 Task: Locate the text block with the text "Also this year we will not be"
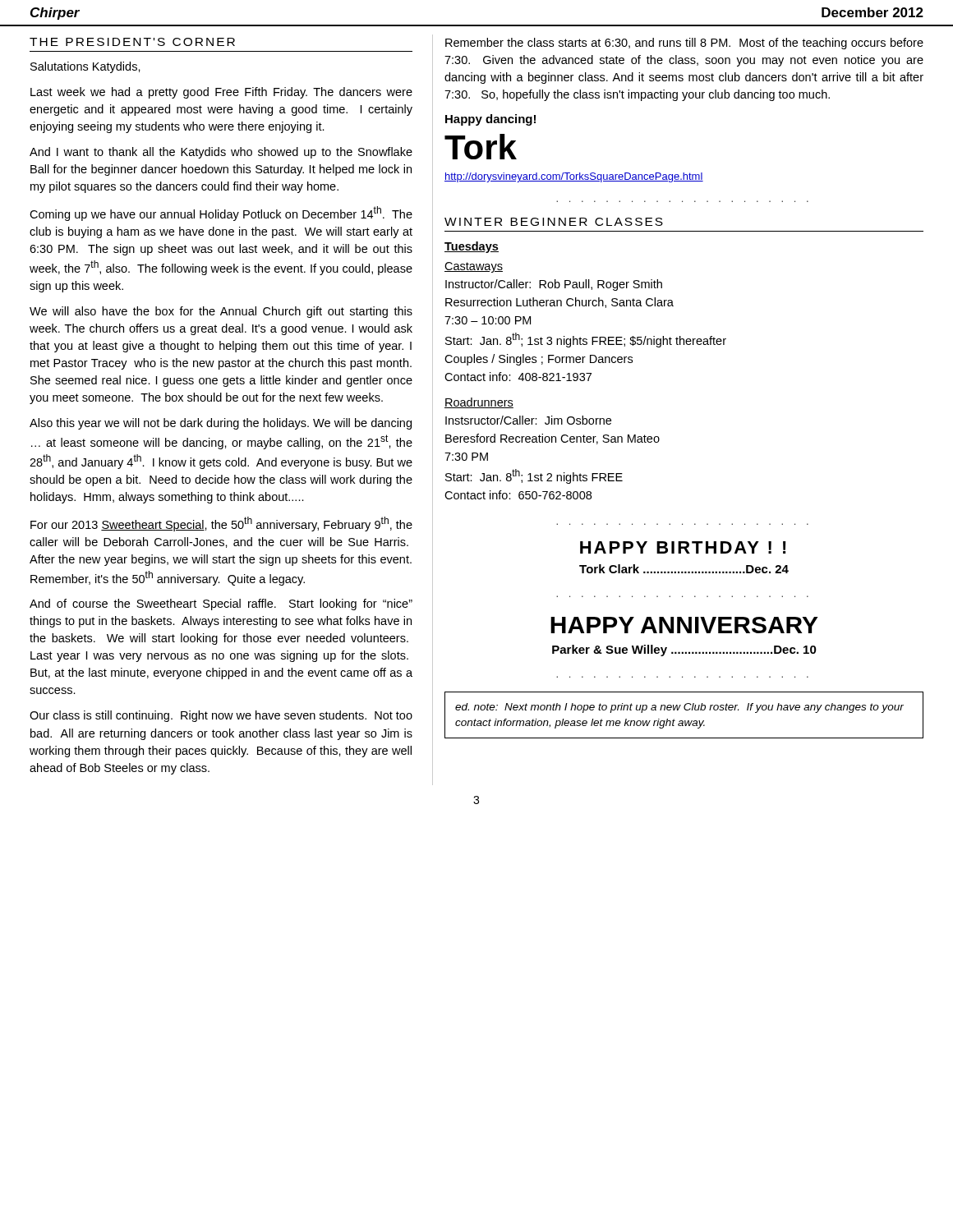(x=221, y=460)
